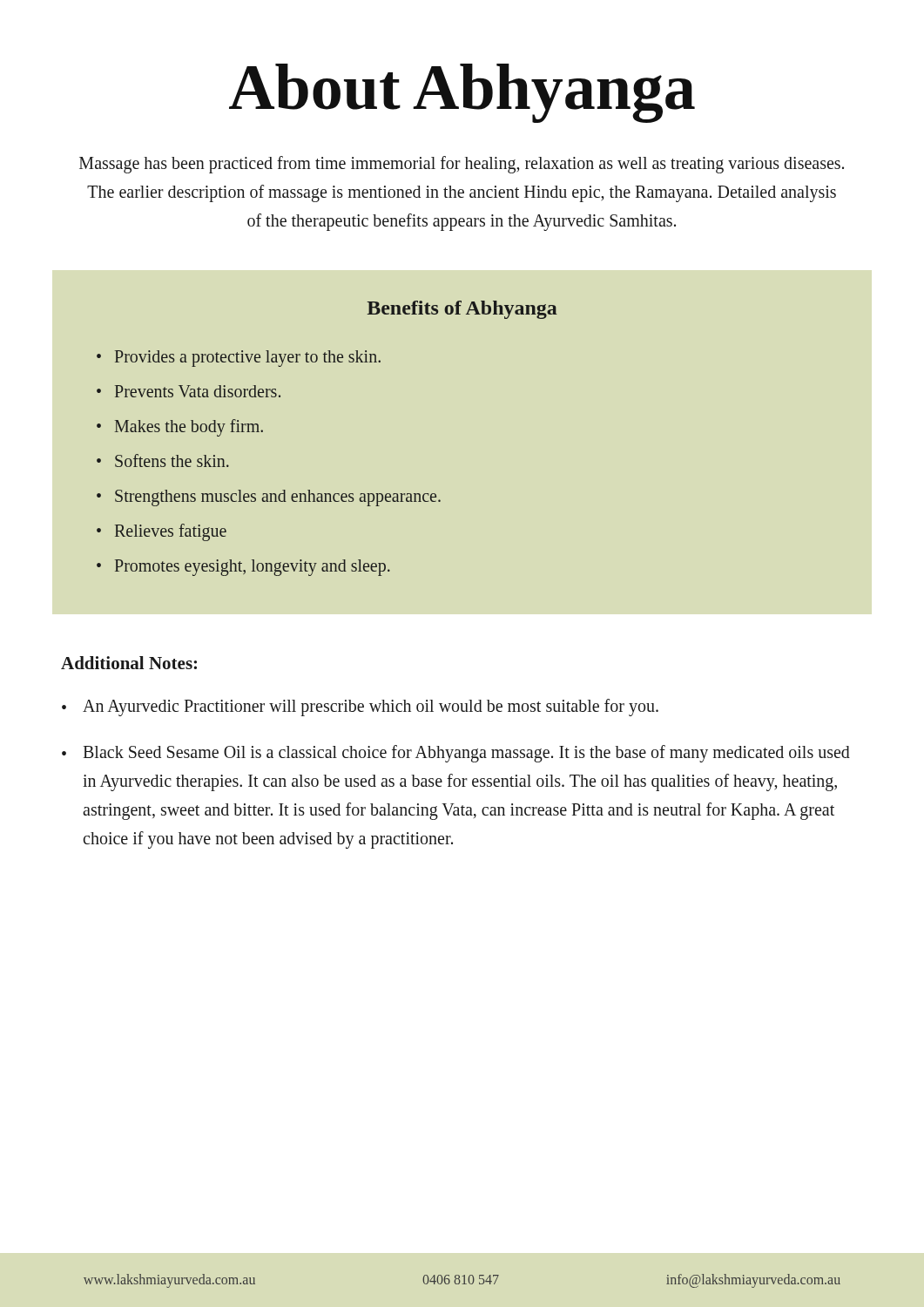This screenshot has width=924, height=1307.
Task: Find the list item containing "An Ayurvedic Practitioner will prescribe which oil would"
Action: tap(462, 781)
